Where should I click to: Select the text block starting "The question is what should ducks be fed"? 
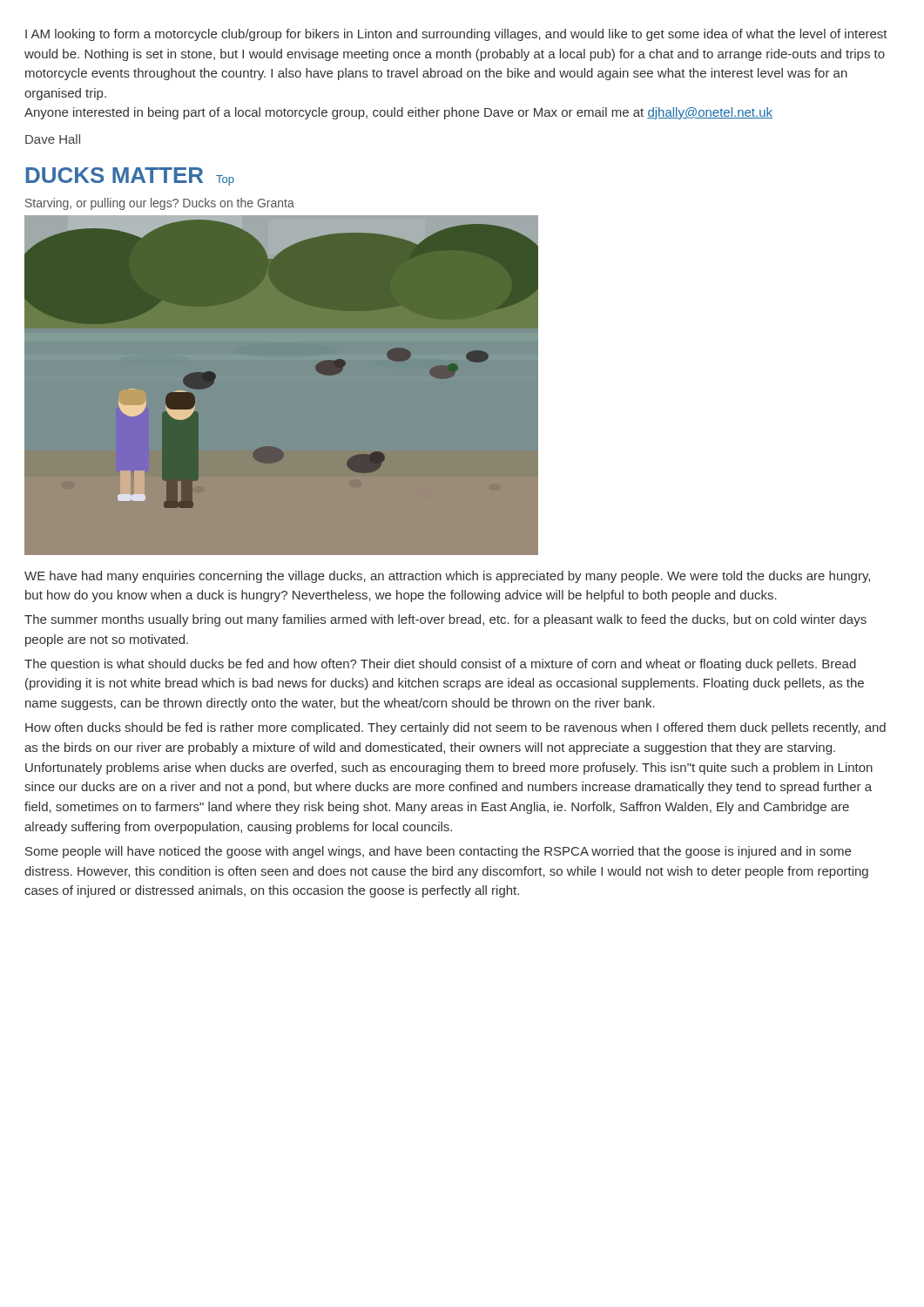(444, 683)
